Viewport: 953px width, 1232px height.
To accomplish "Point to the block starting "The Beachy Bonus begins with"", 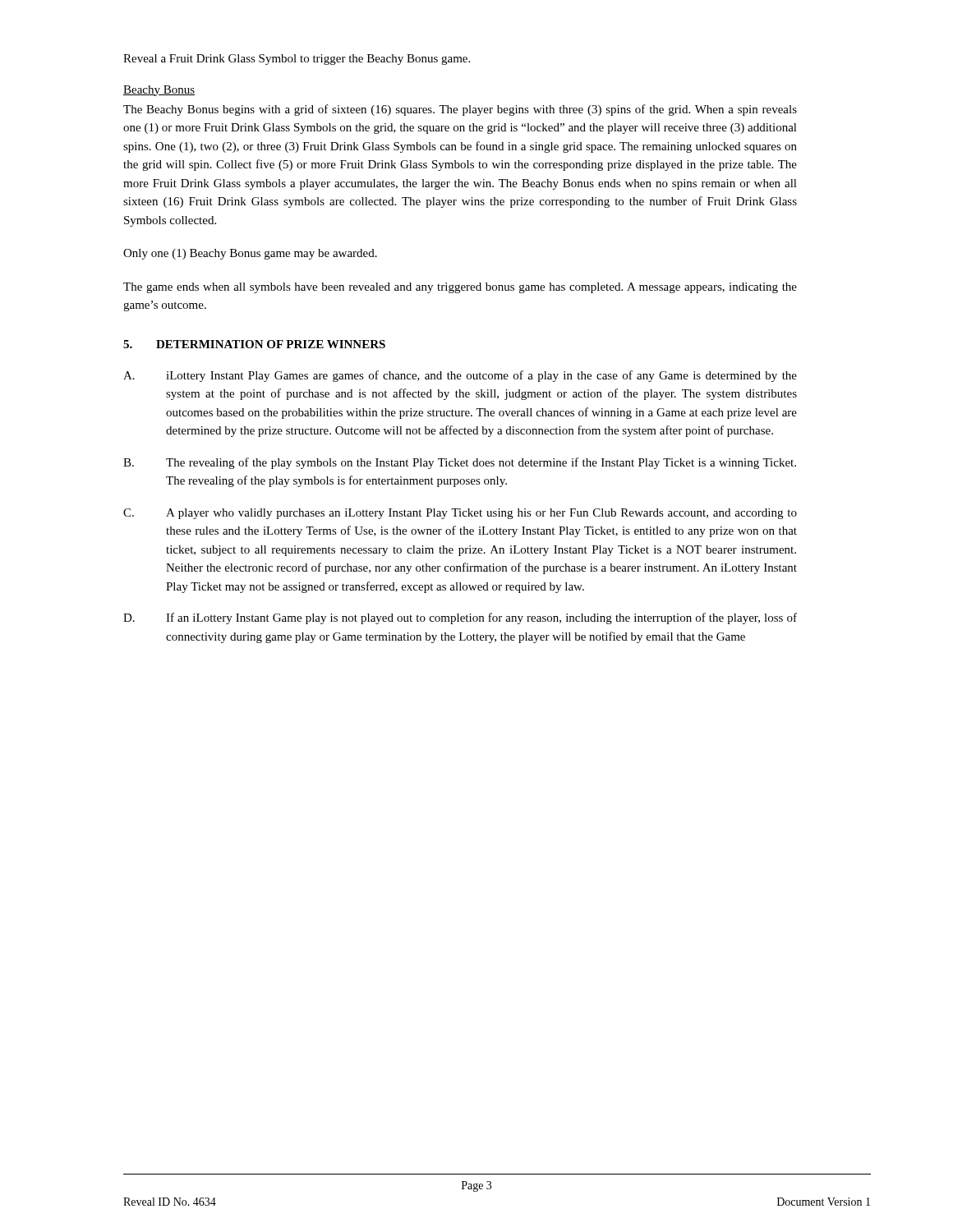I will 460,164.
